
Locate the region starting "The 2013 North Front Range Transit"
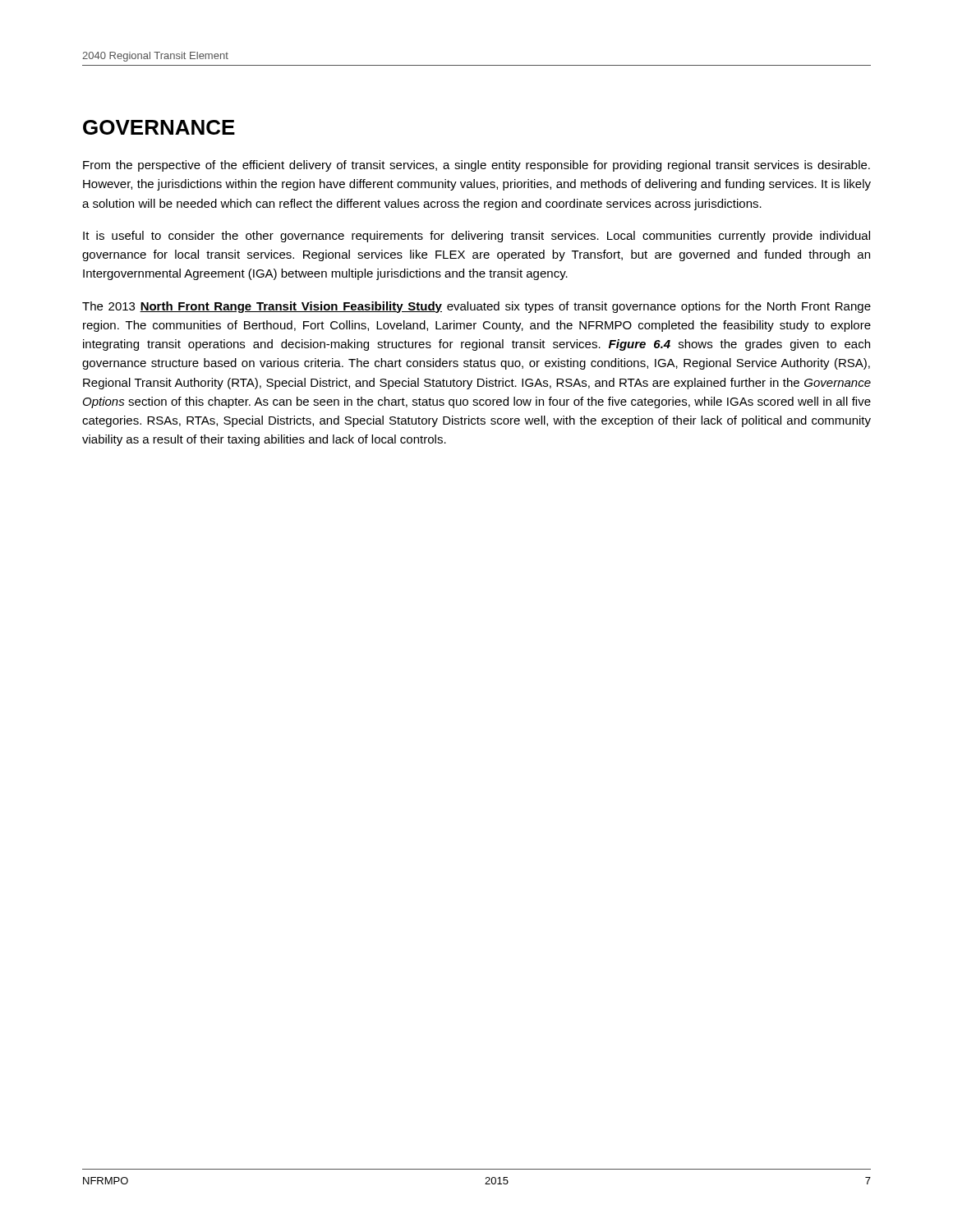click(476, 372)
